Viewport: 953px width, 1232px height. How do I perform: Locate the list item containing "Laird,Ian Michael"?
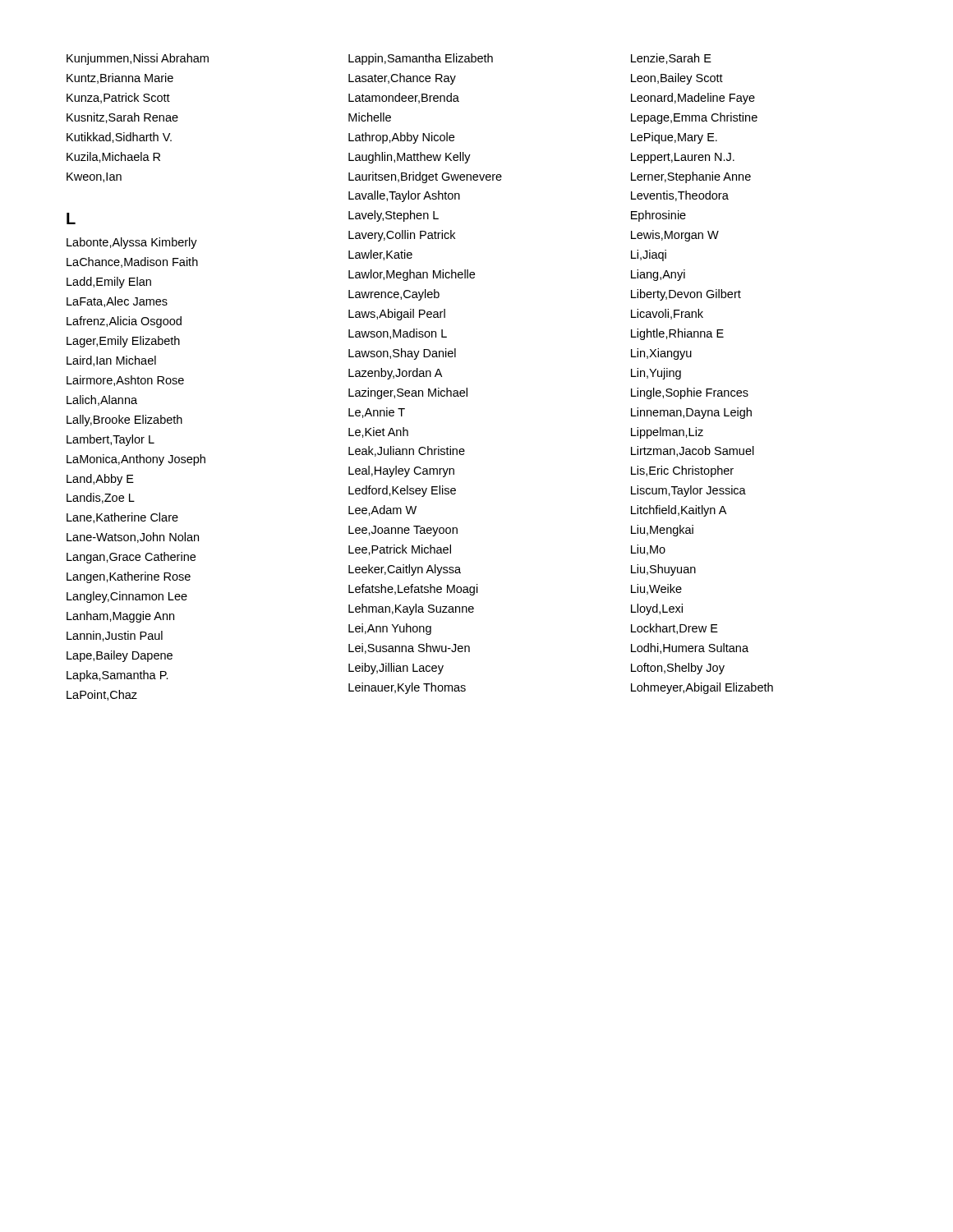tap(111, 361)
